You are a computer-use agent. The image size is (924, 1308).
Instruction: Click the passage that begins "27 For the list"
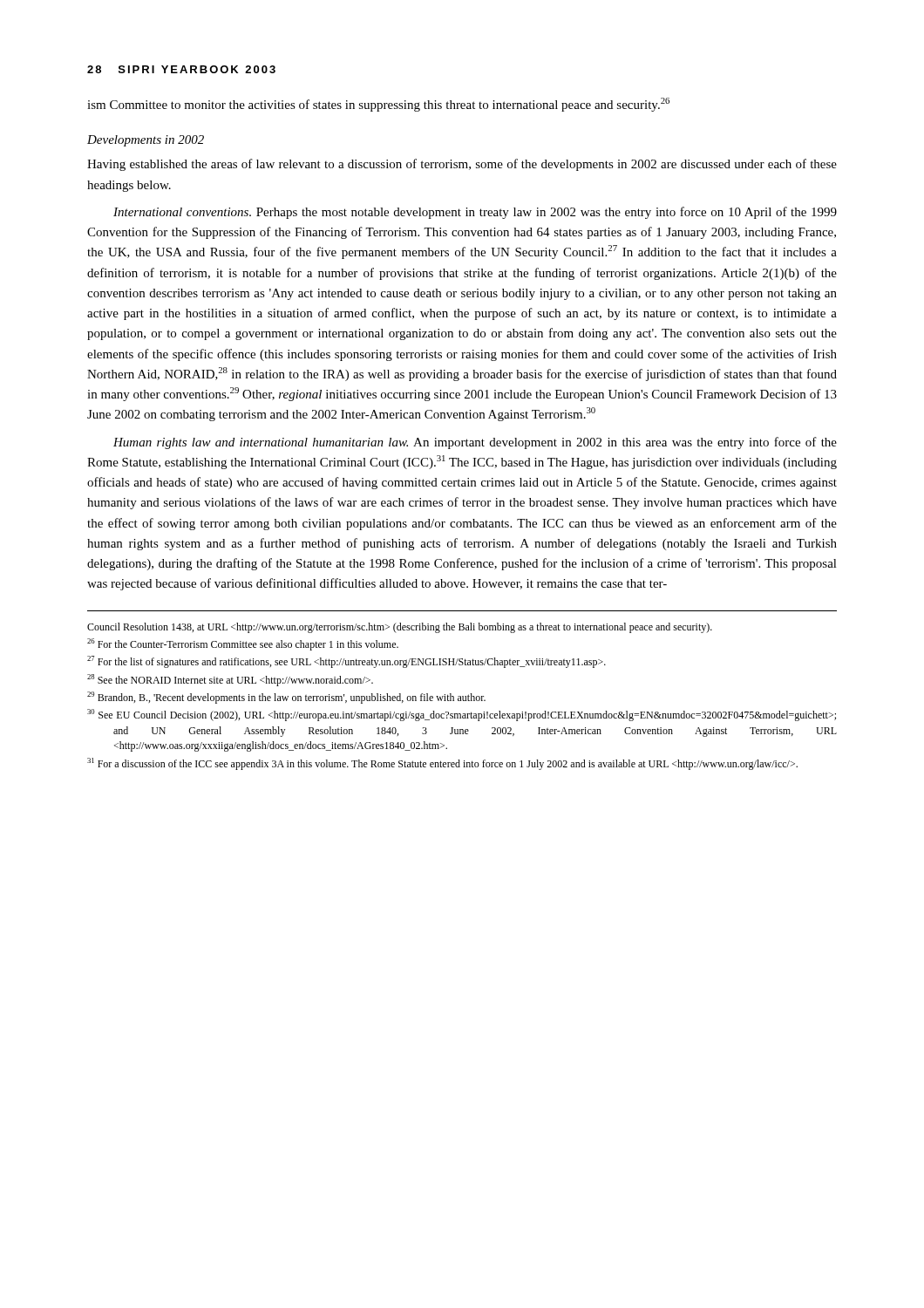(347, 662)
